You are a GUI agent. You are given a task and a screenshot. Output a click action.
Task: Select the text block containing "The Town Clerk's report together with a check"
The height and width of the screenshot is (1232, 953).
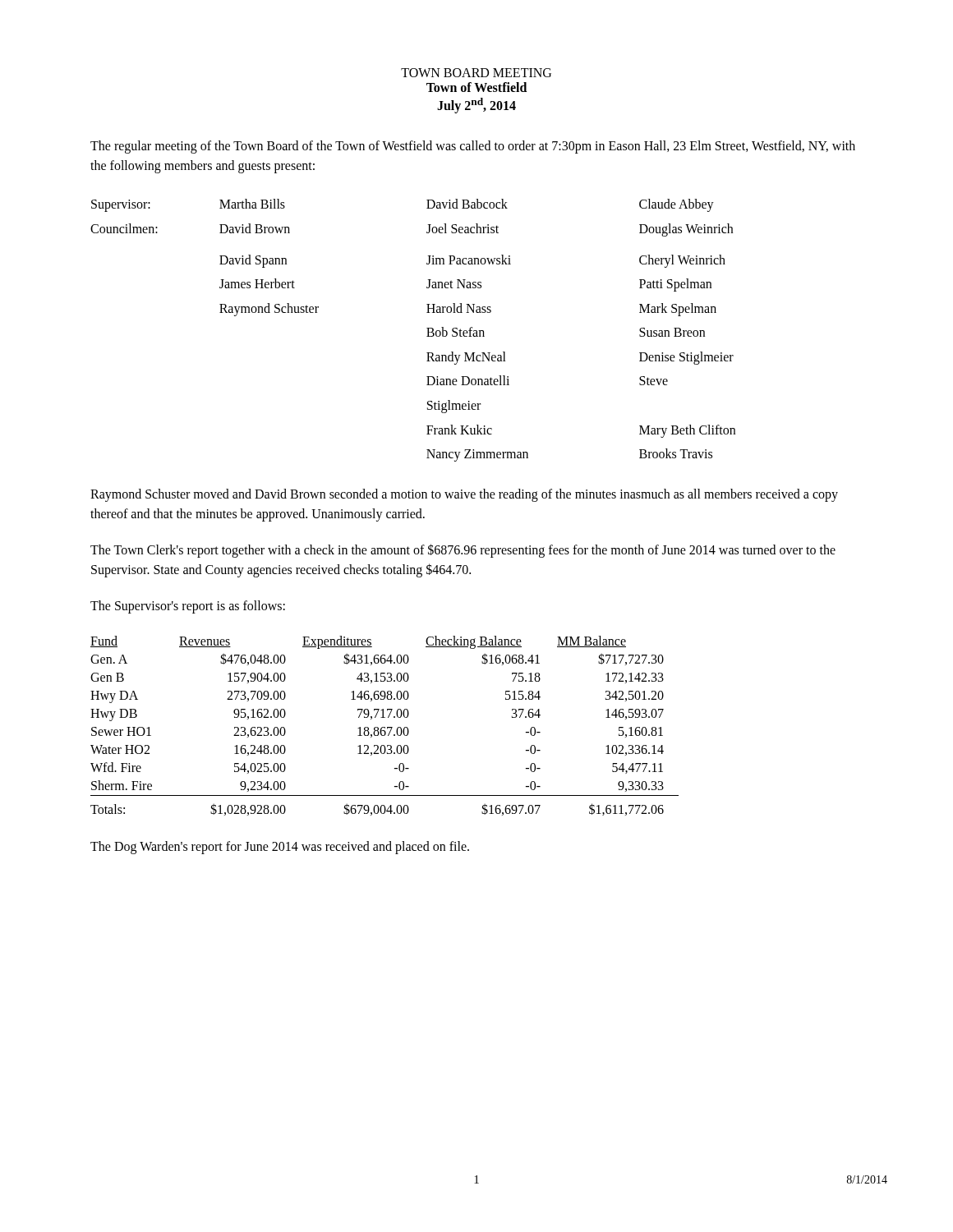463,560
